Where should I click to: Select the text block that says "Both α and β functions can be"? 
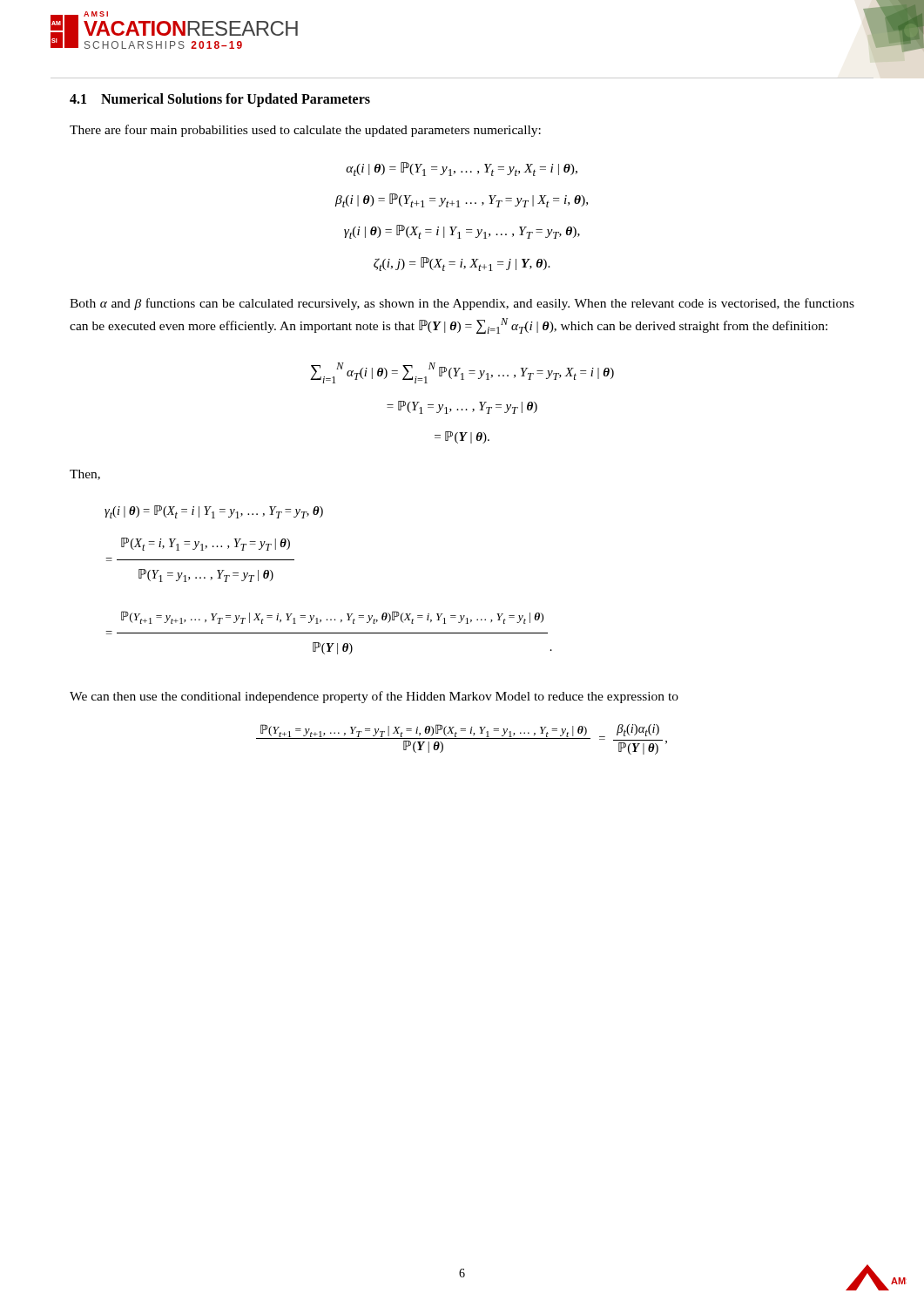[x=462, y=316]
